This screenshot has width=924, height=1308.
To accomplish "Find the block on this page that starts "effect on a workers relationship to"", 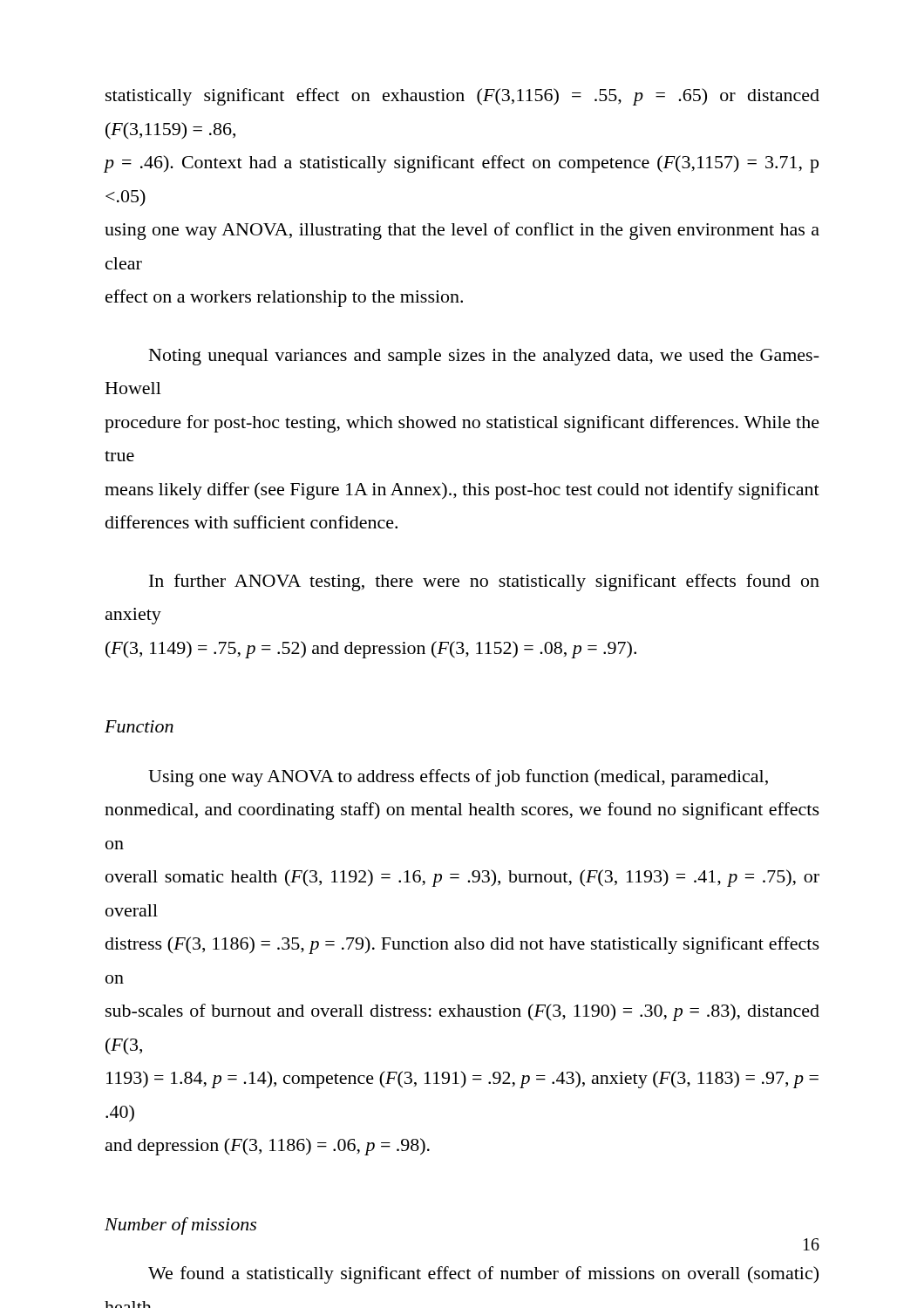I will click(x=284, y=296).
